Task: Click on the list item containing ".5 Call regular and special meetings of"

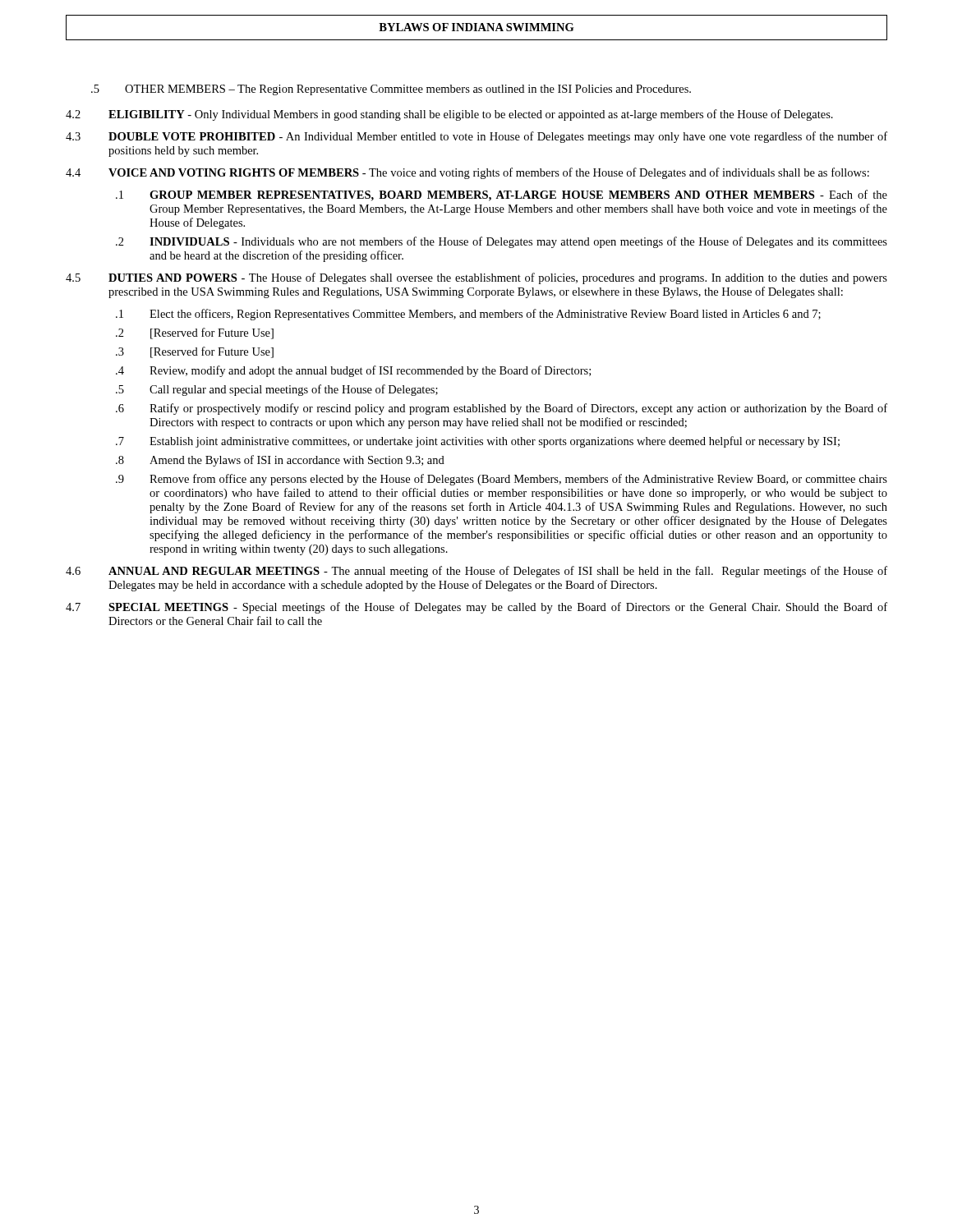Action: 277,390
